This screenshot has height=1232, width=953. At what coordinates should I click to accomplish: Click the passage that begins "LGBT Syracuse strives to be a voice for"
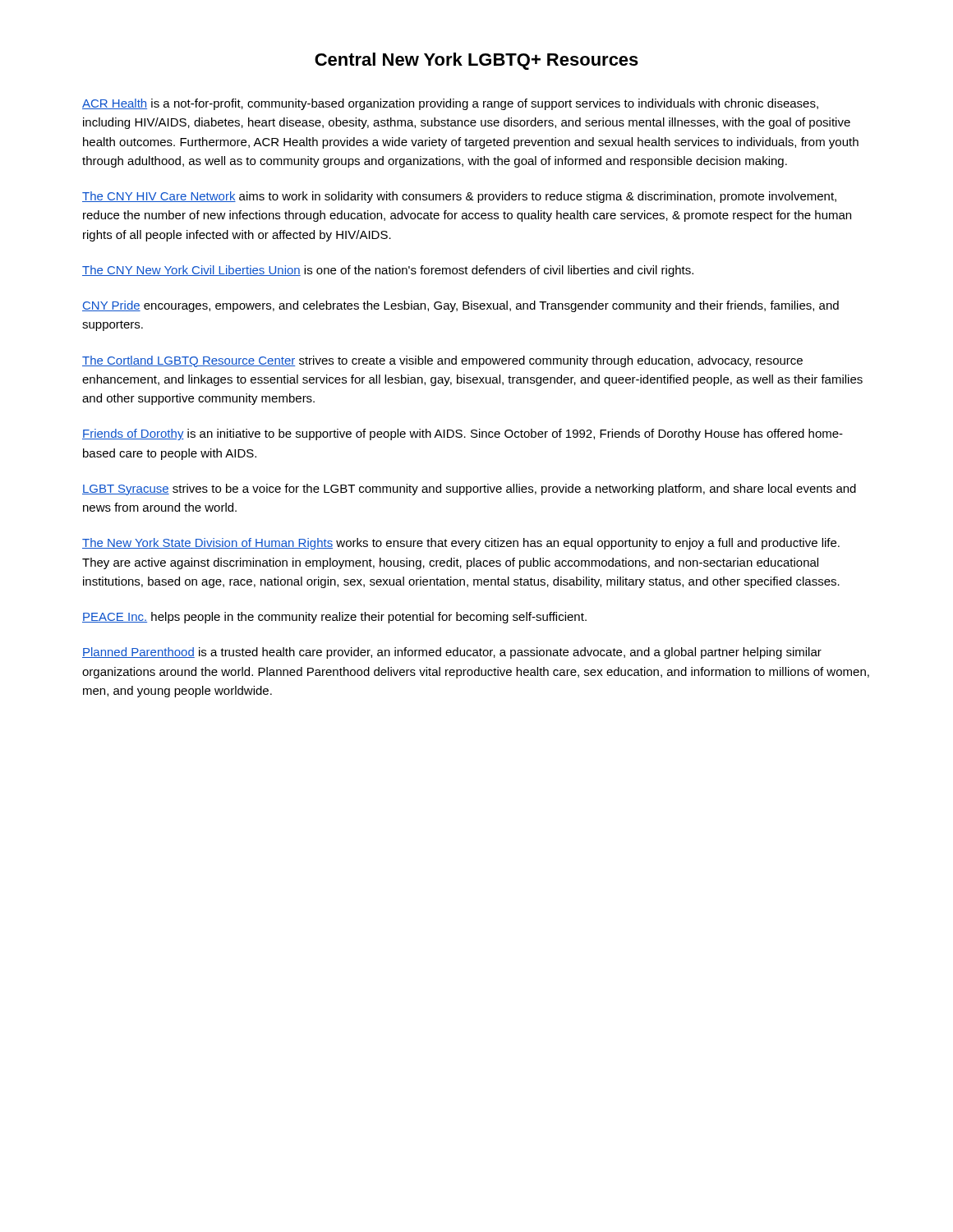[469, 498]
